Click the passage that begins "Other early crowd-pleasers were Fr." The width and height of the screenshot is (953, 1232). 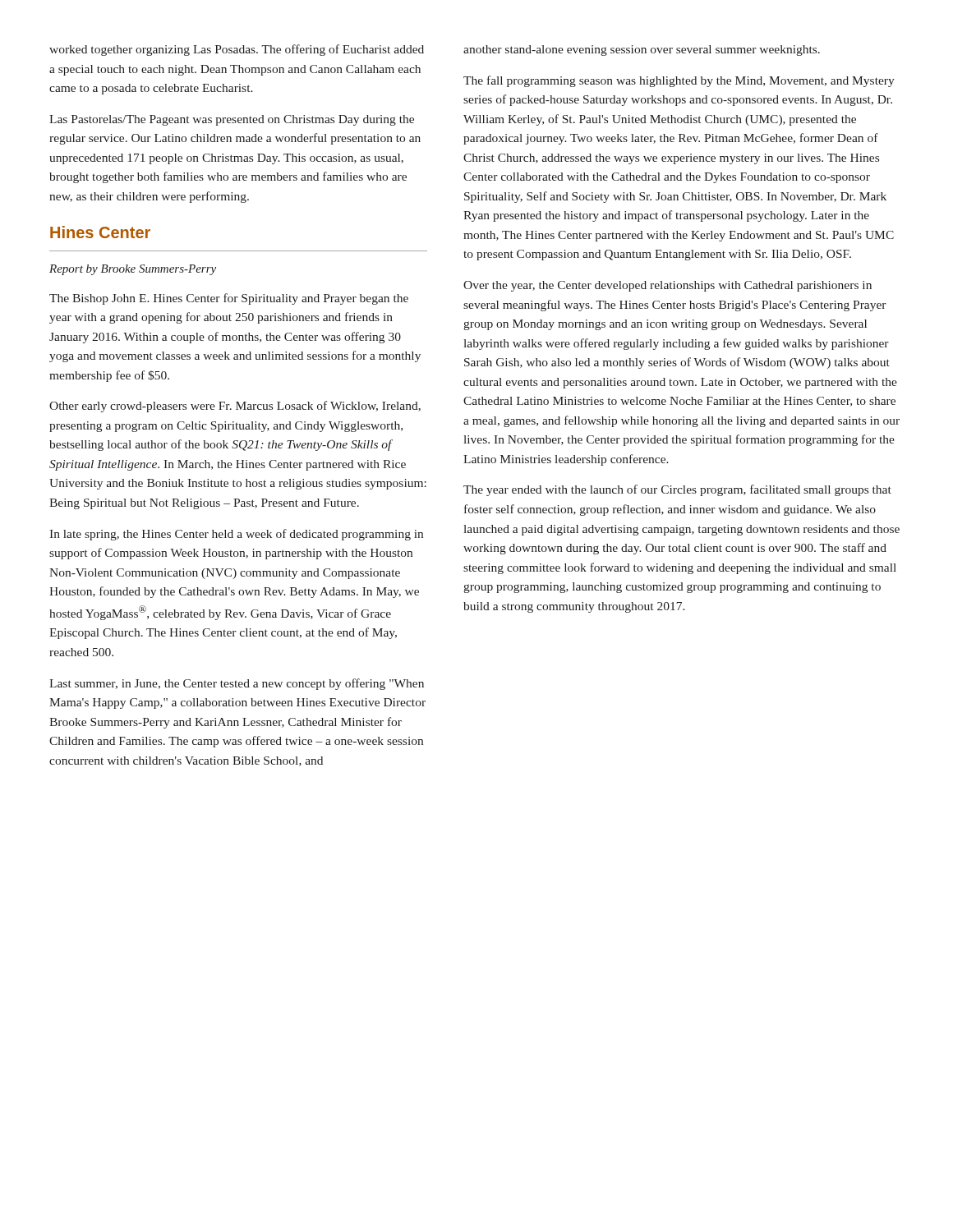(x=238, y=454)
